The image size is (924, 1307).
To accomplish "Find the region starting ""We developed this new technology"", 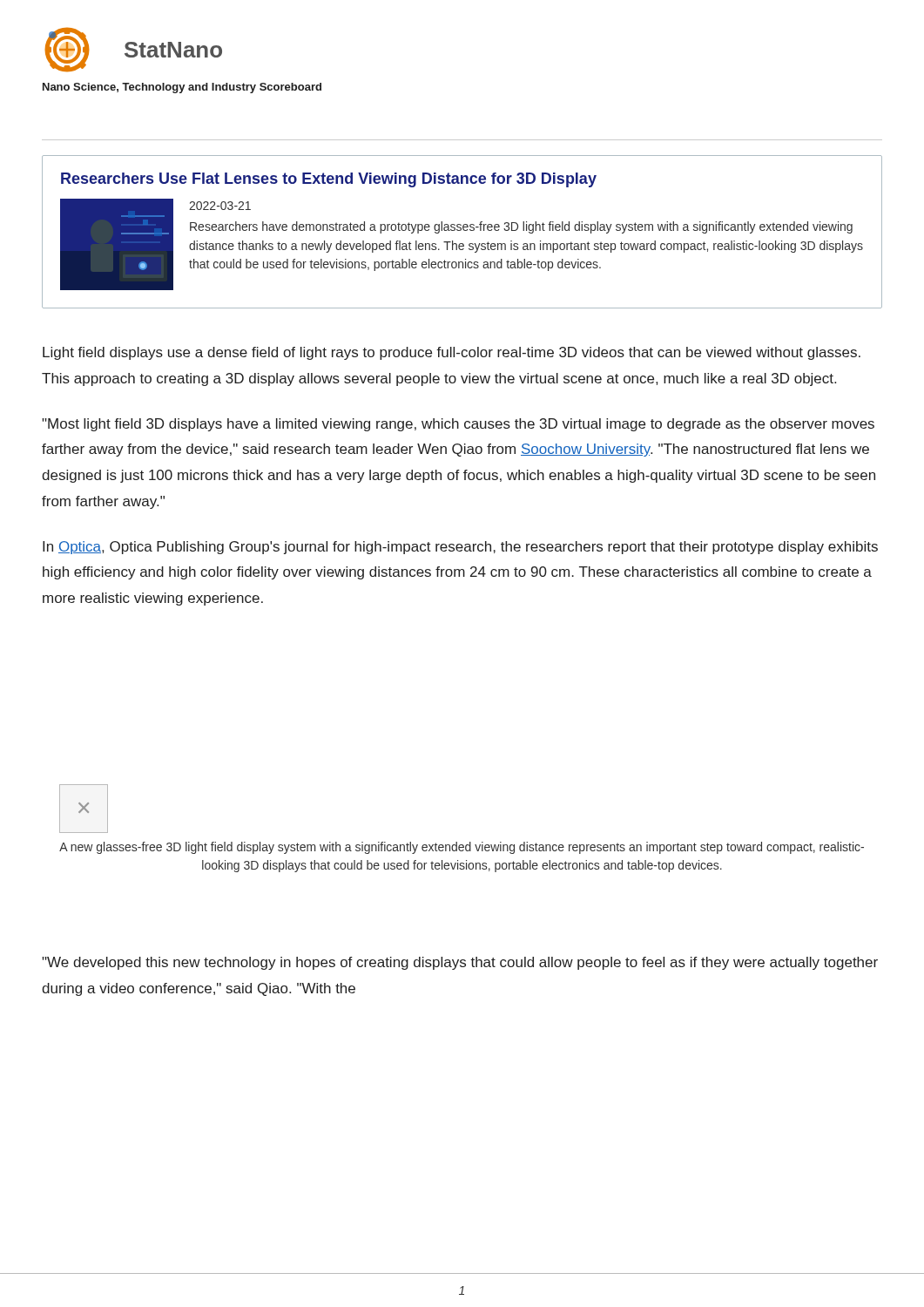I will [x=460, y=975].
